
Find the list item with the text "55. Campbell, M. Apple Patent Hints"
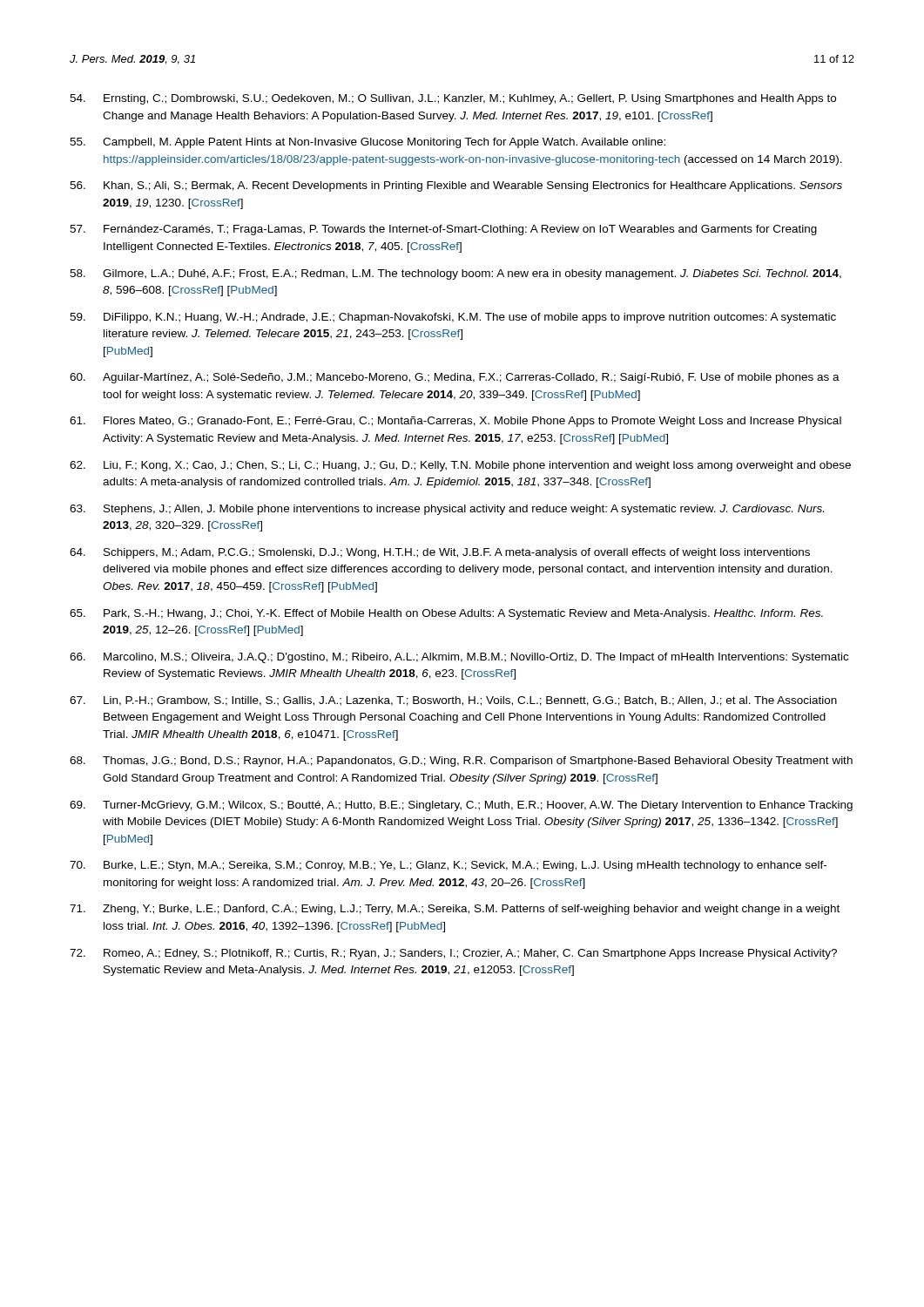click(x=462, y=151)
